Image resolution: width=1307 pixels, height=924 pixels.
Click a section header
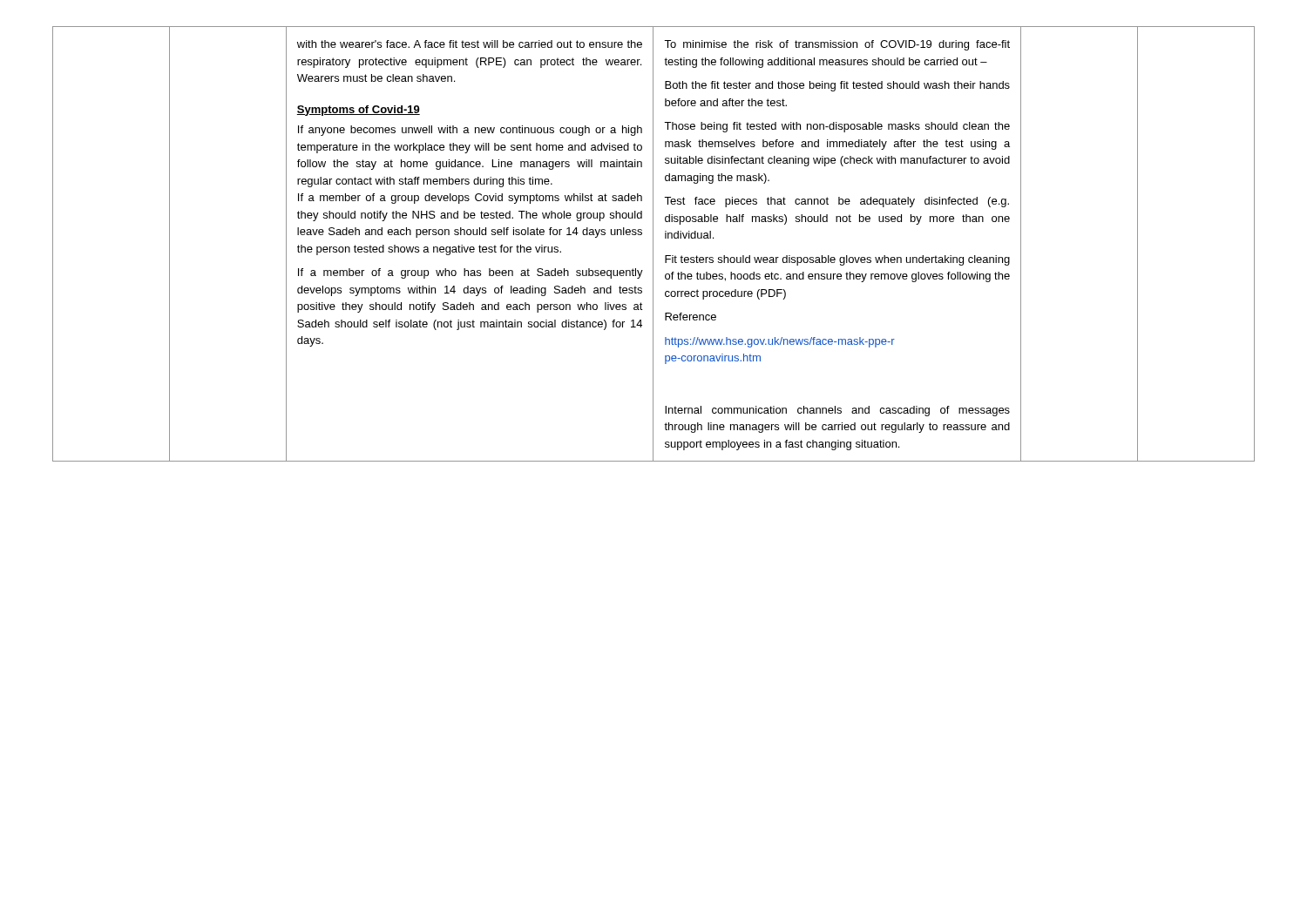click(358, 109)
